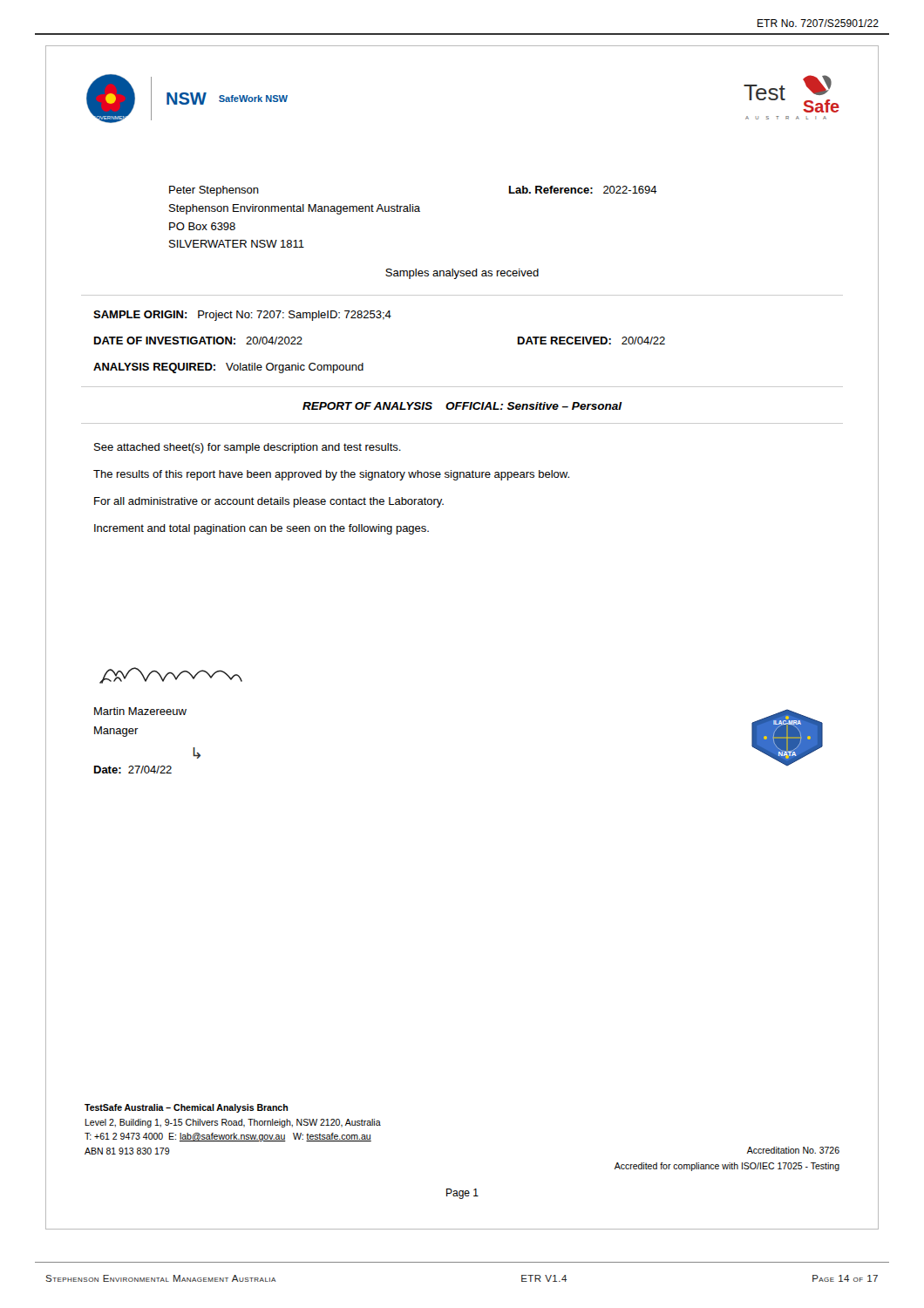This screenshot has height=1308, width=924.
Task: Click on the text block that says "TestSafe Australia – Chemical Analysis Branch"
Action: [x=233, y=1129]
